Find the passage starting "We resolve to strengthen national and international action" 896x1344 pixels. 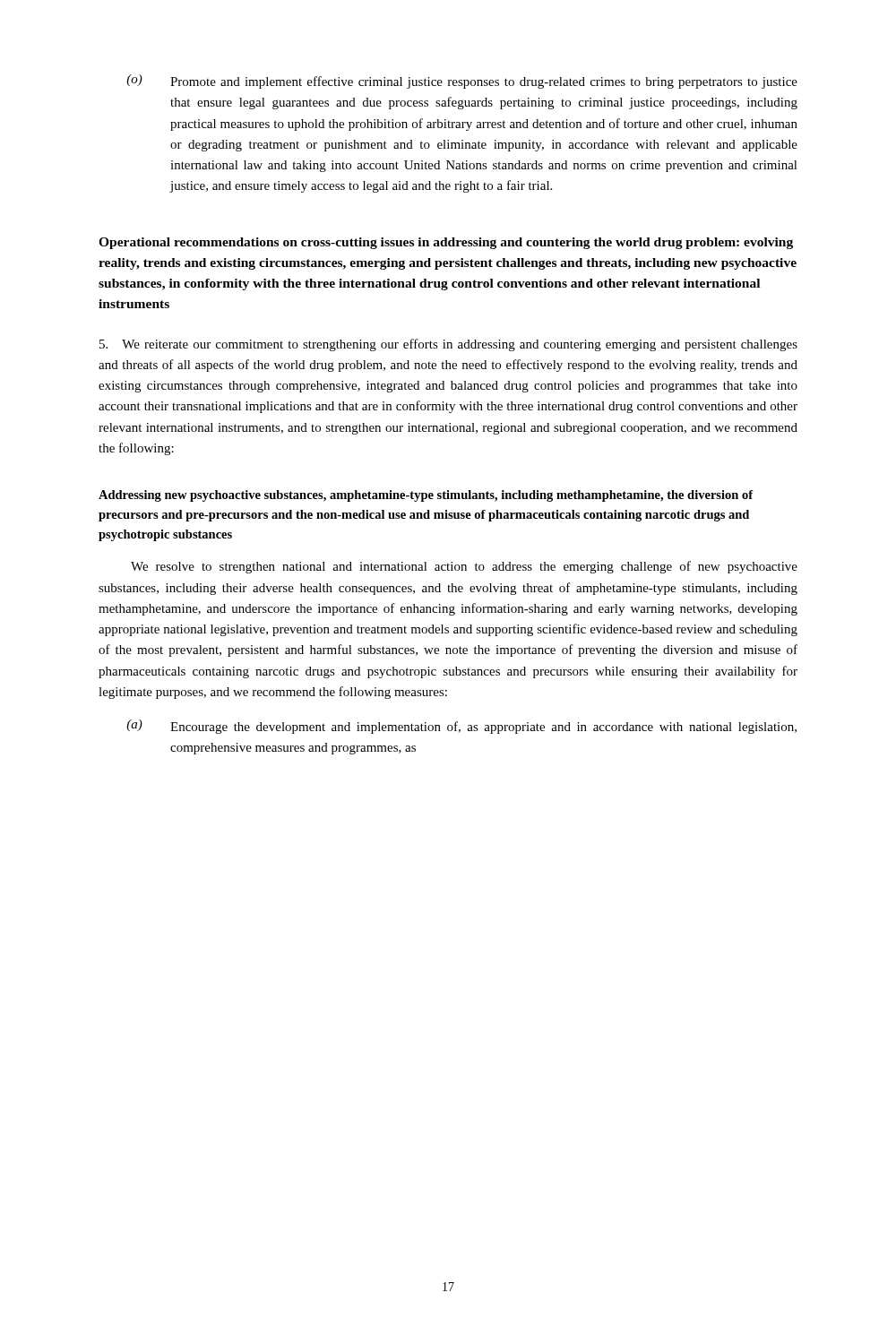coord(448,629)
